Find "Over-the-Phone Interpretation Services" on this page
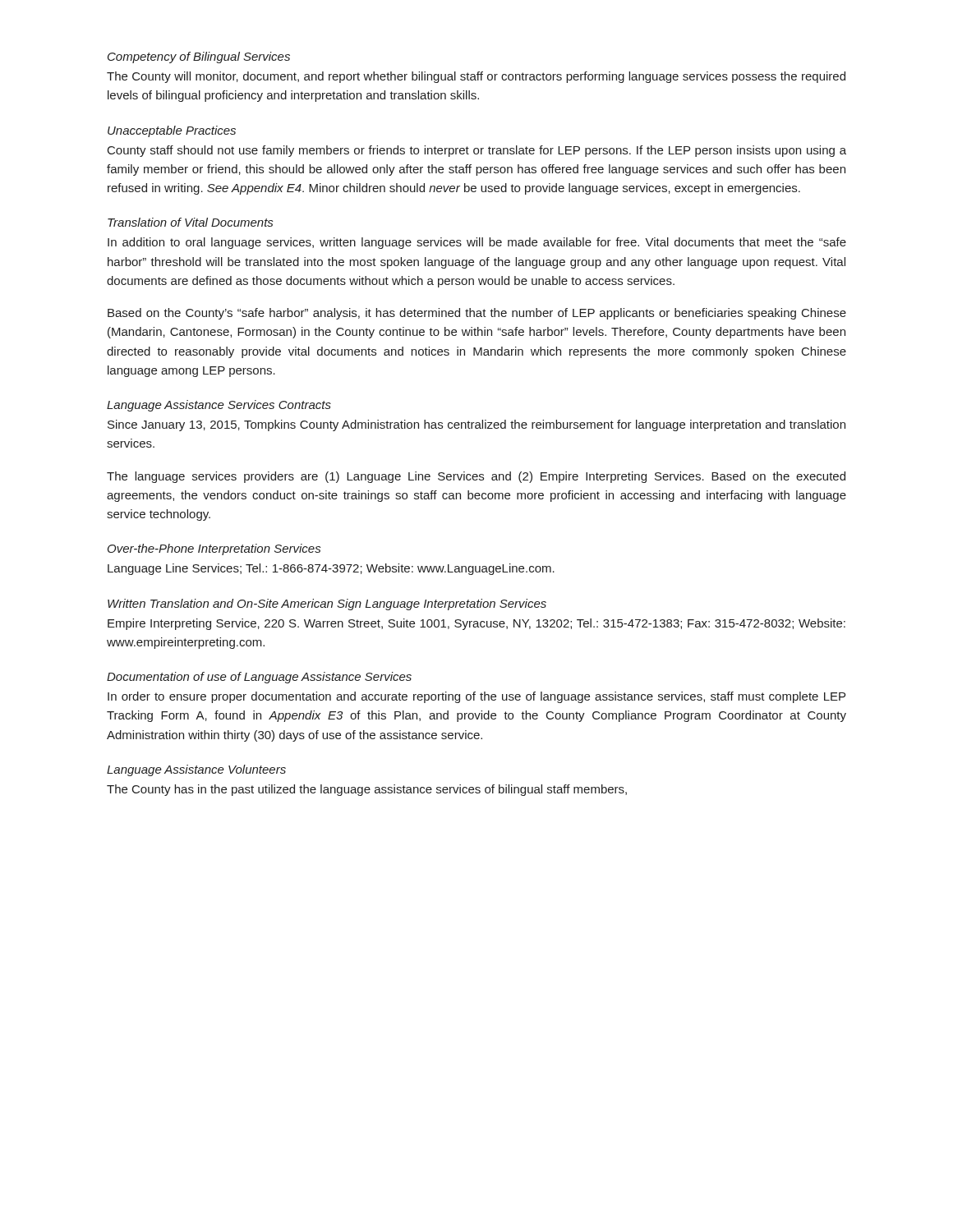The height and width of the screenshot is (1232, 953). (x=214, y=548)
